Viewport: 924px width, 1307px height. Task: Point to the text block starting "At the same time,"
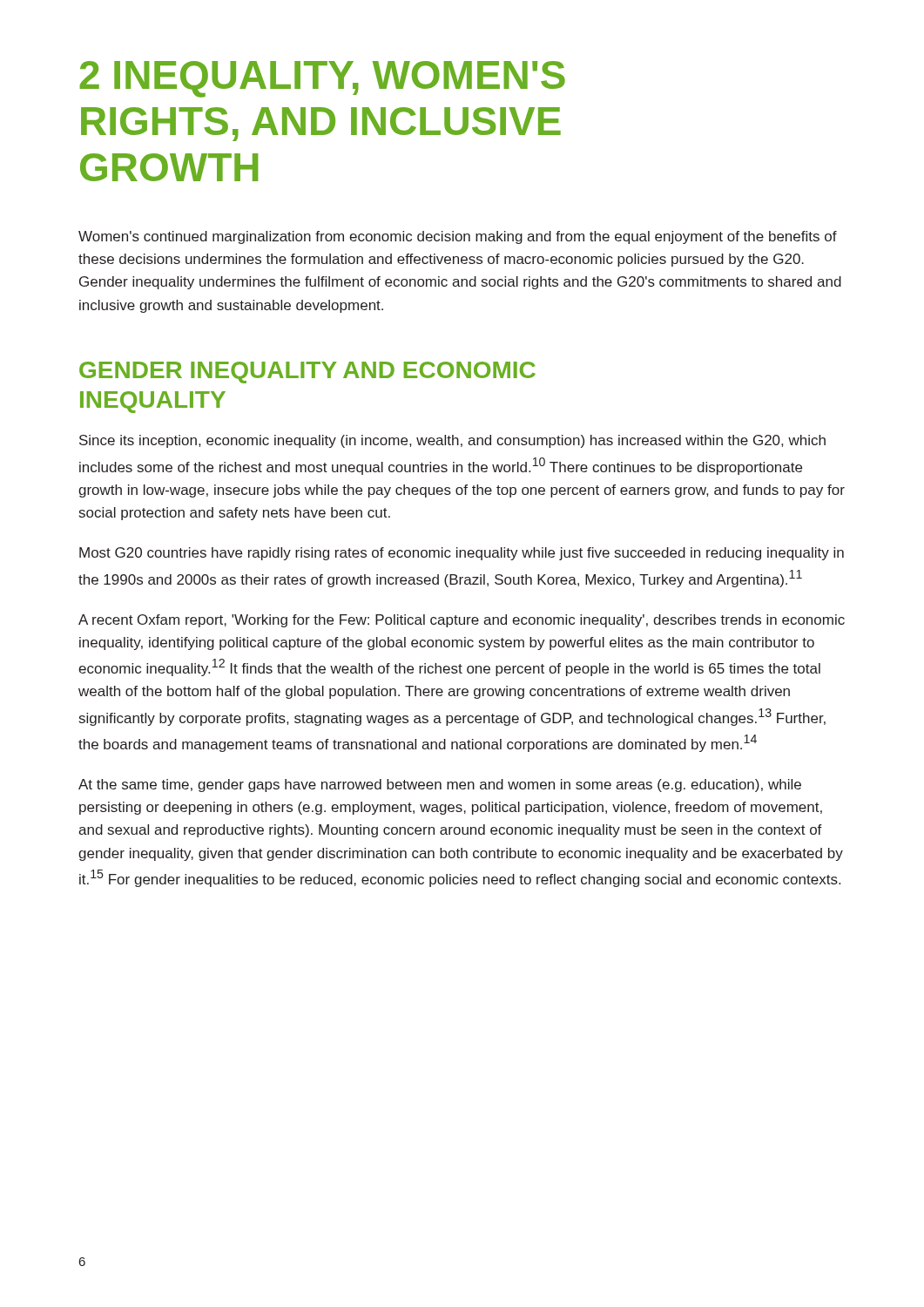point(461,832)
